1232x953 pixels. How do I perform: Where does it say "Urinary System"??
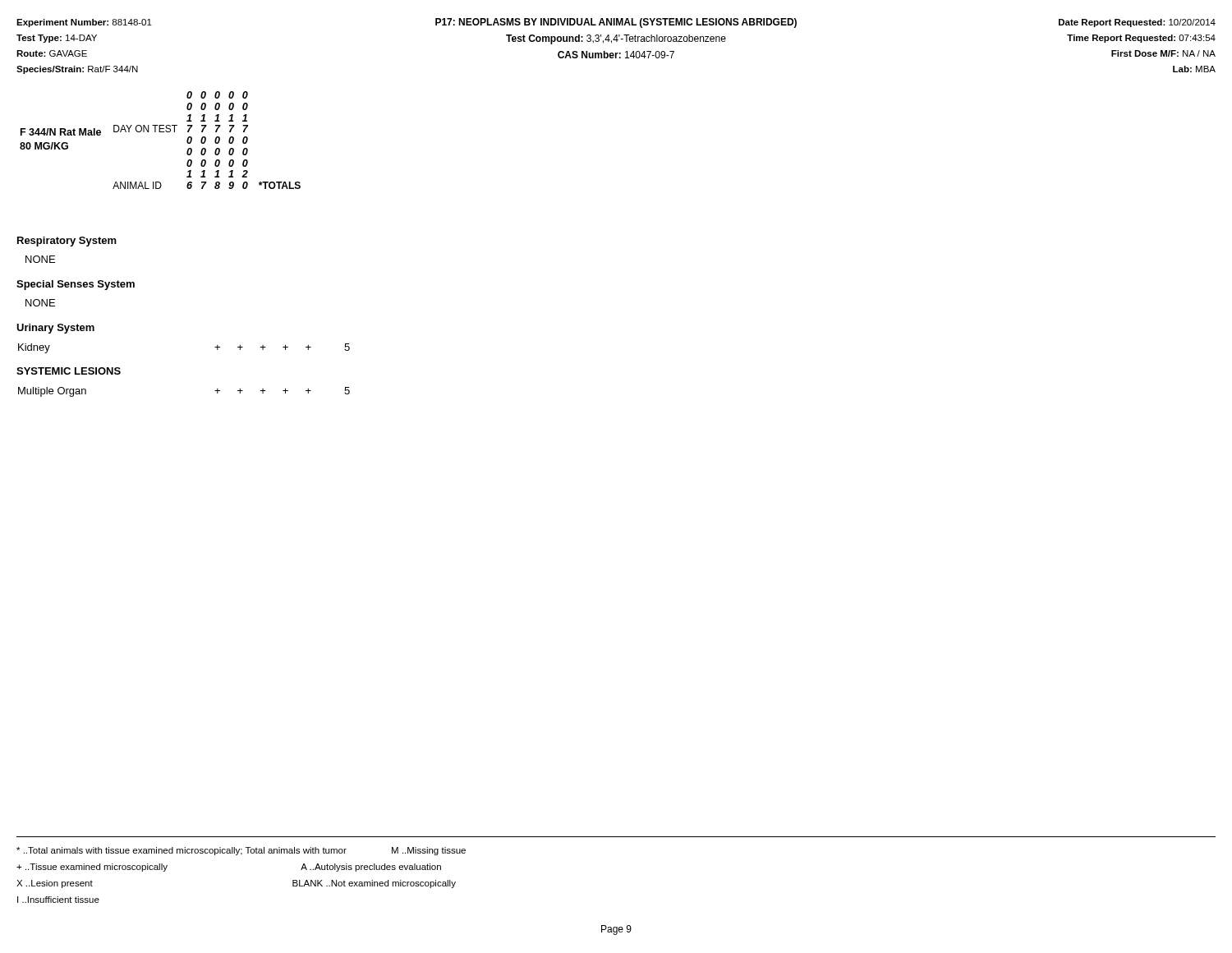coord(56,327)
